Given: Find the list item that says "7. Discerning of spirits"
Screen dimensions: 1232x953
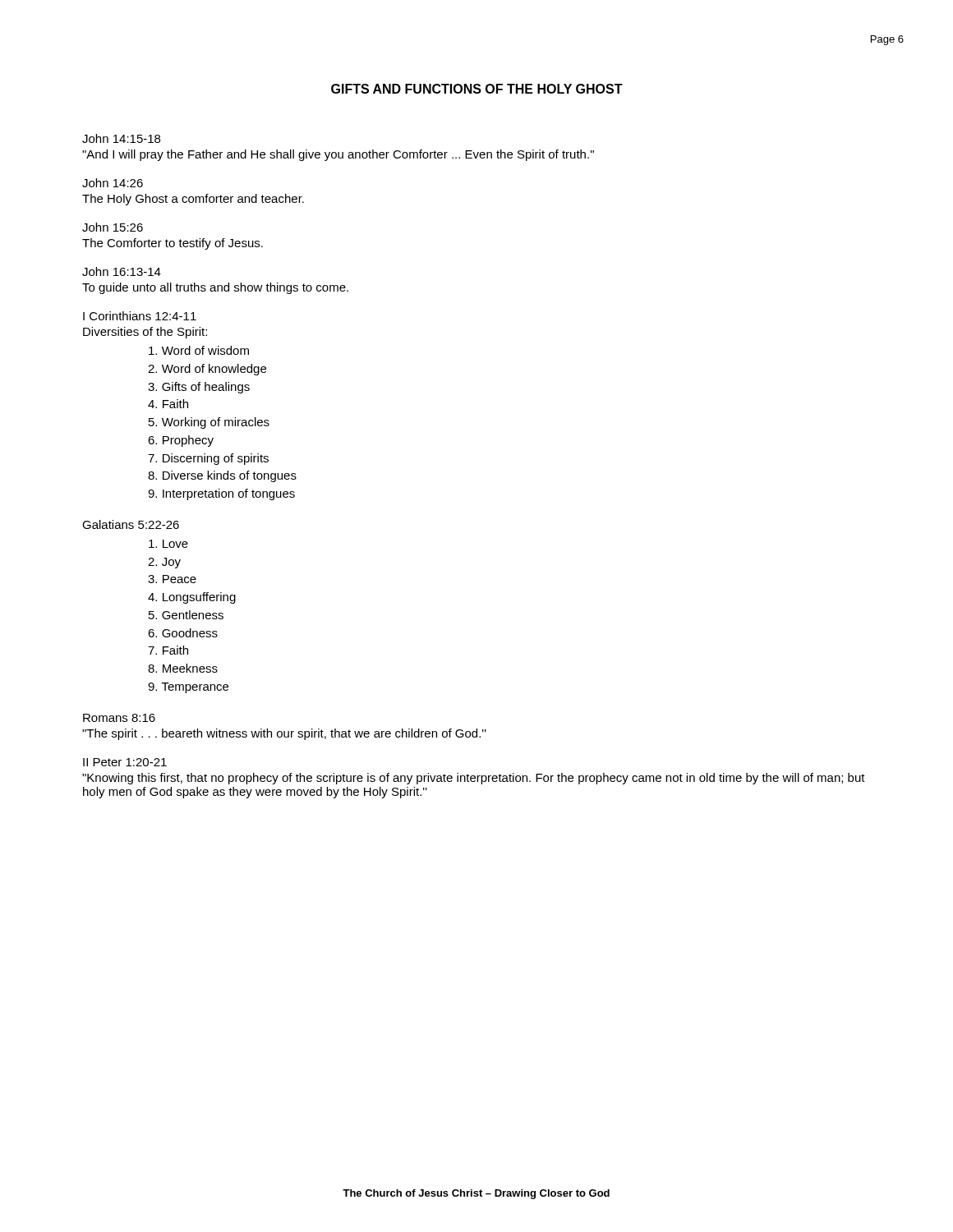Looking at the screenshot, I should 209,458.
